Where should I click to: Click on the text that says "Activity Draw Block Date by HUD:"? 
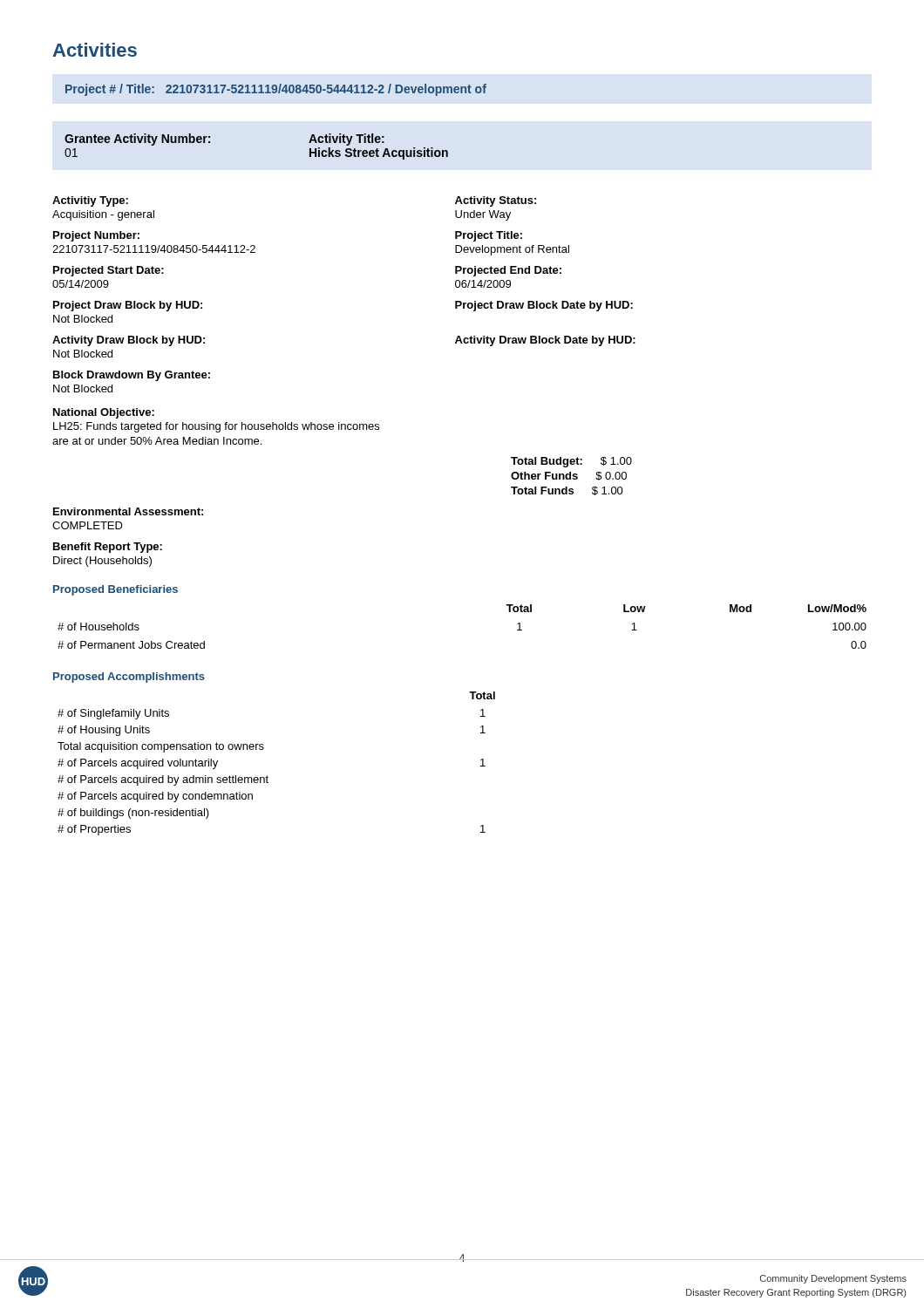[x=545, y=341]
